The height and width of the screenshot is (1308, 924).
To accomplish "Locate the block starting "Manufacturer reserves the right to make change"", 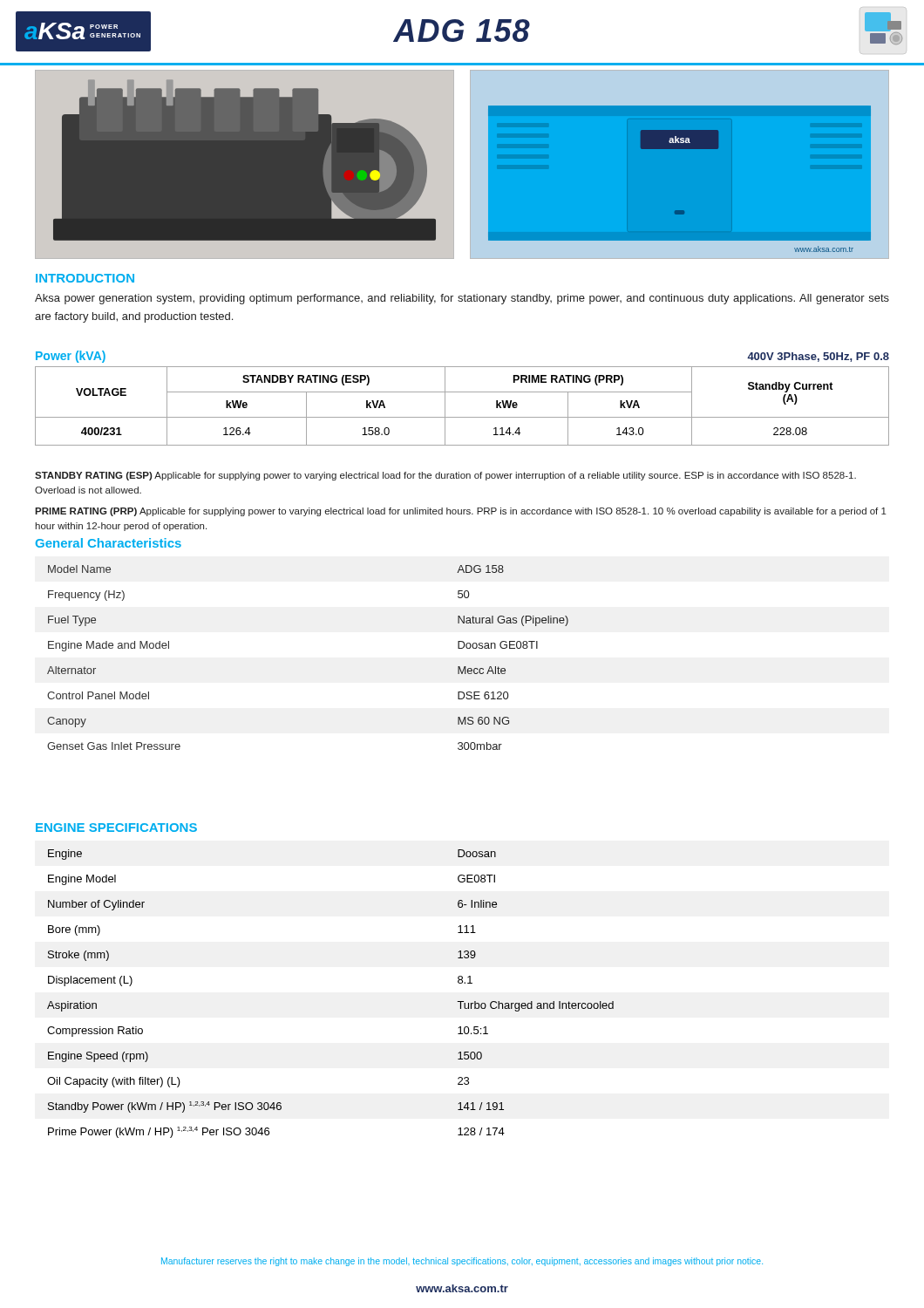I will [462, 1261].
